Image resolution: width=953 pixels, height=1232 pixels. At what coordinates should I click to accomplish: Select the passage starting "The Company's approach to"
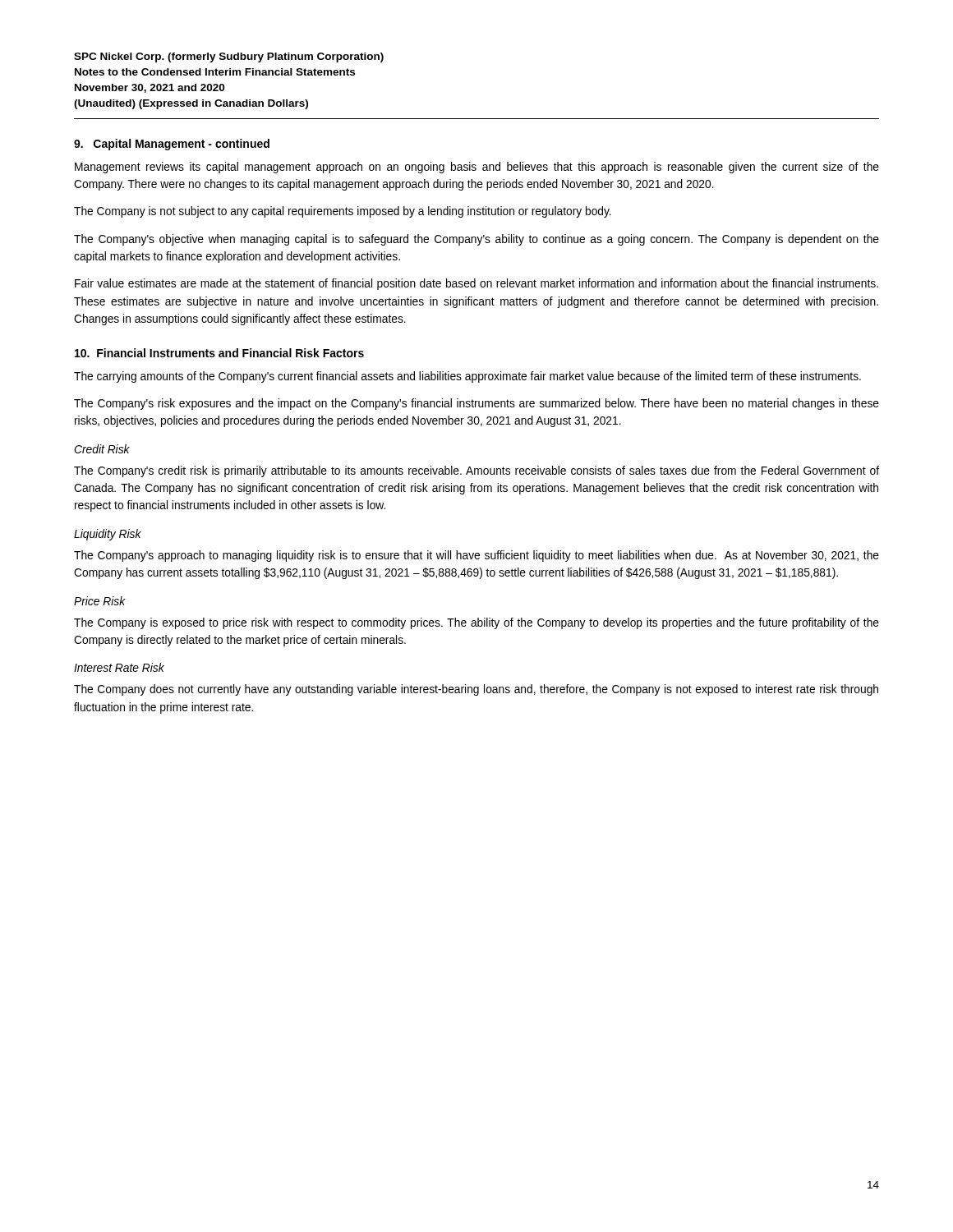coord(476,564)
